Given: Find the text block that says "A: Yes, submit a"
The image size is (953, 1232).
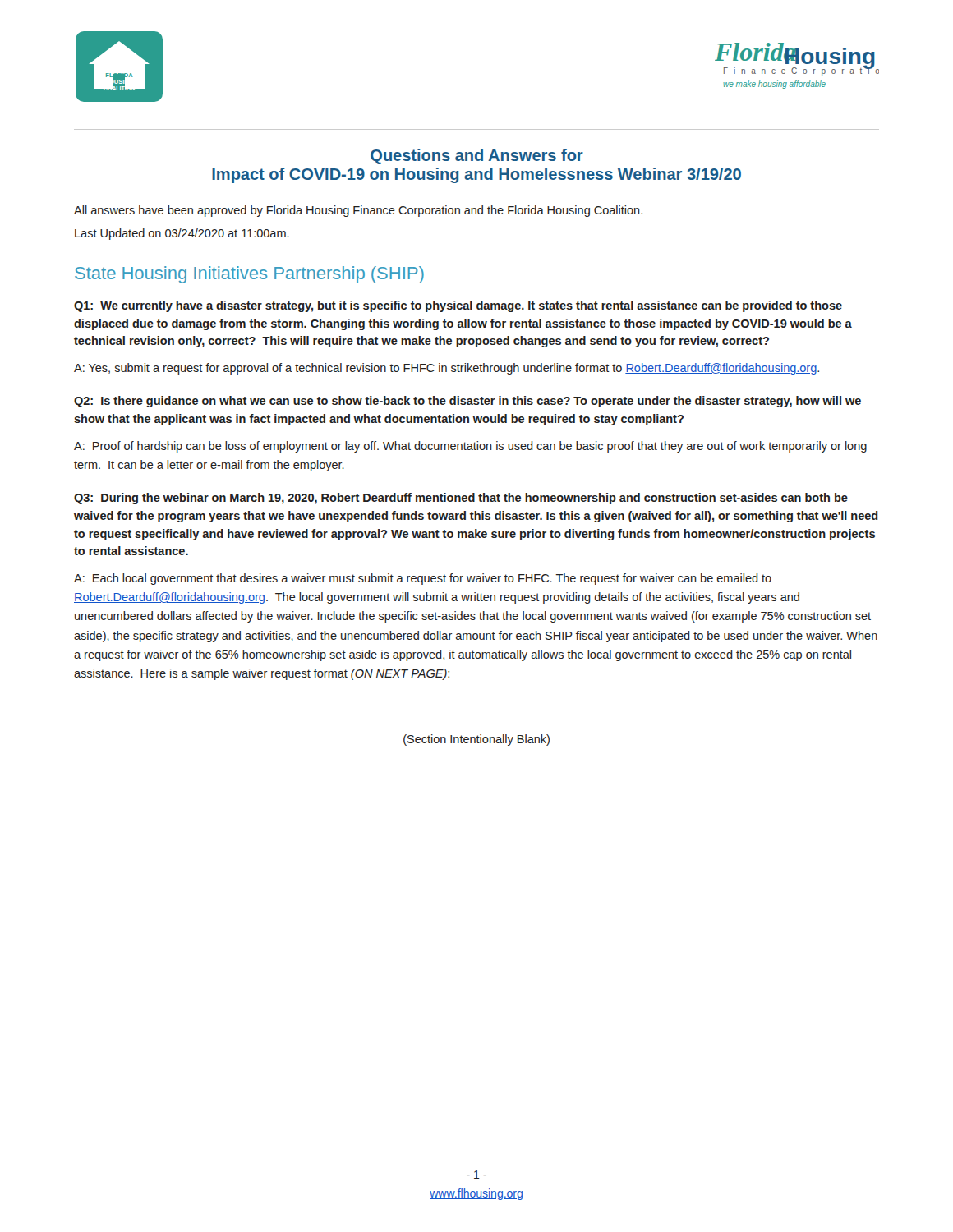Looking at the screenshot, I should (x=447, y=368).
